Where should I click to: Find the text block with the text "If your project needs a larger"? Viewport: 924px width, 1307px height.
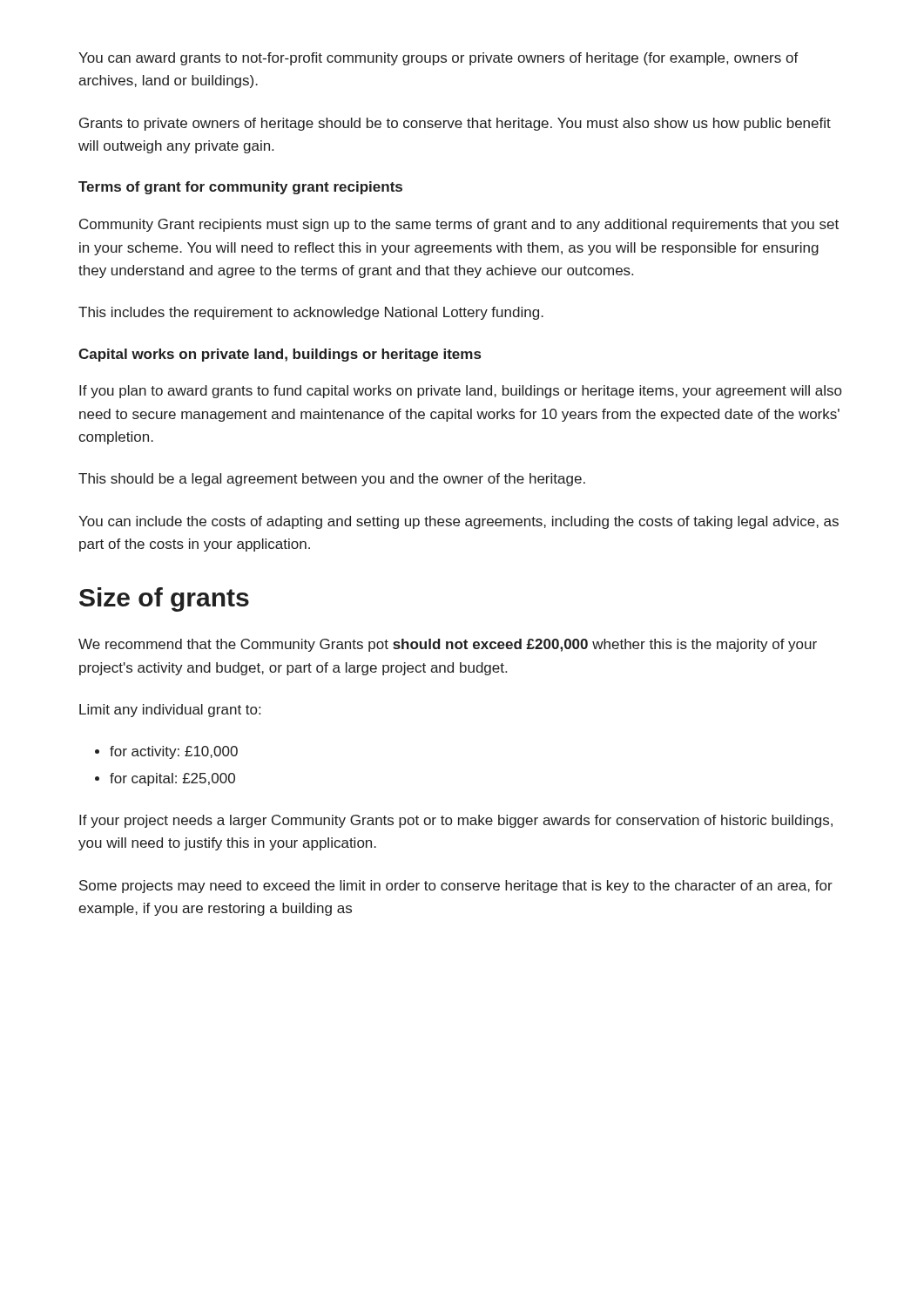click(x=456, y=832)
